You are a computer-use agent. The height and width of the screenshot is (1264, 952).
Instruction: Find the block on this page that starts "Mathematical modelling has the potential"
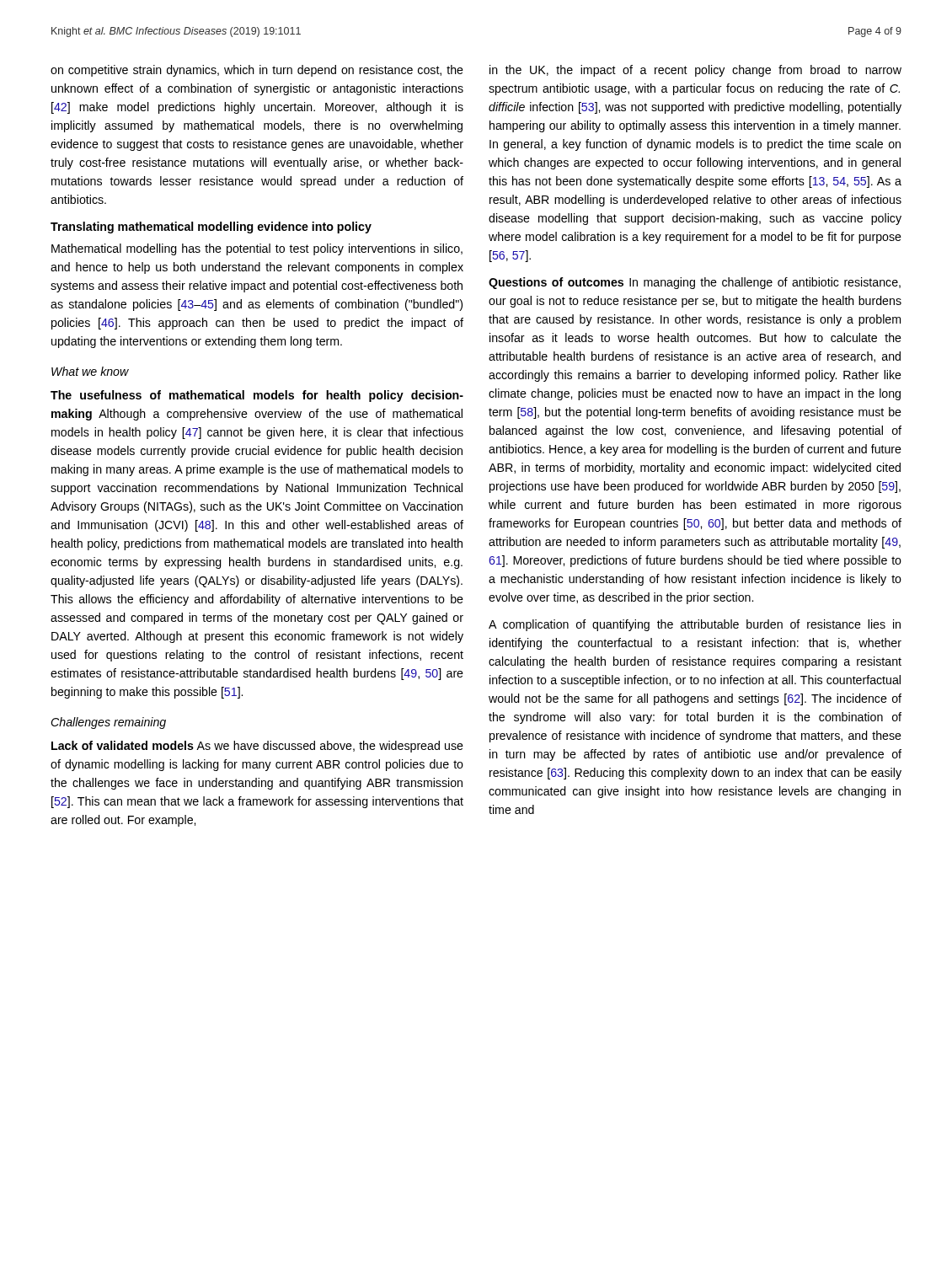tap(257, 295)
